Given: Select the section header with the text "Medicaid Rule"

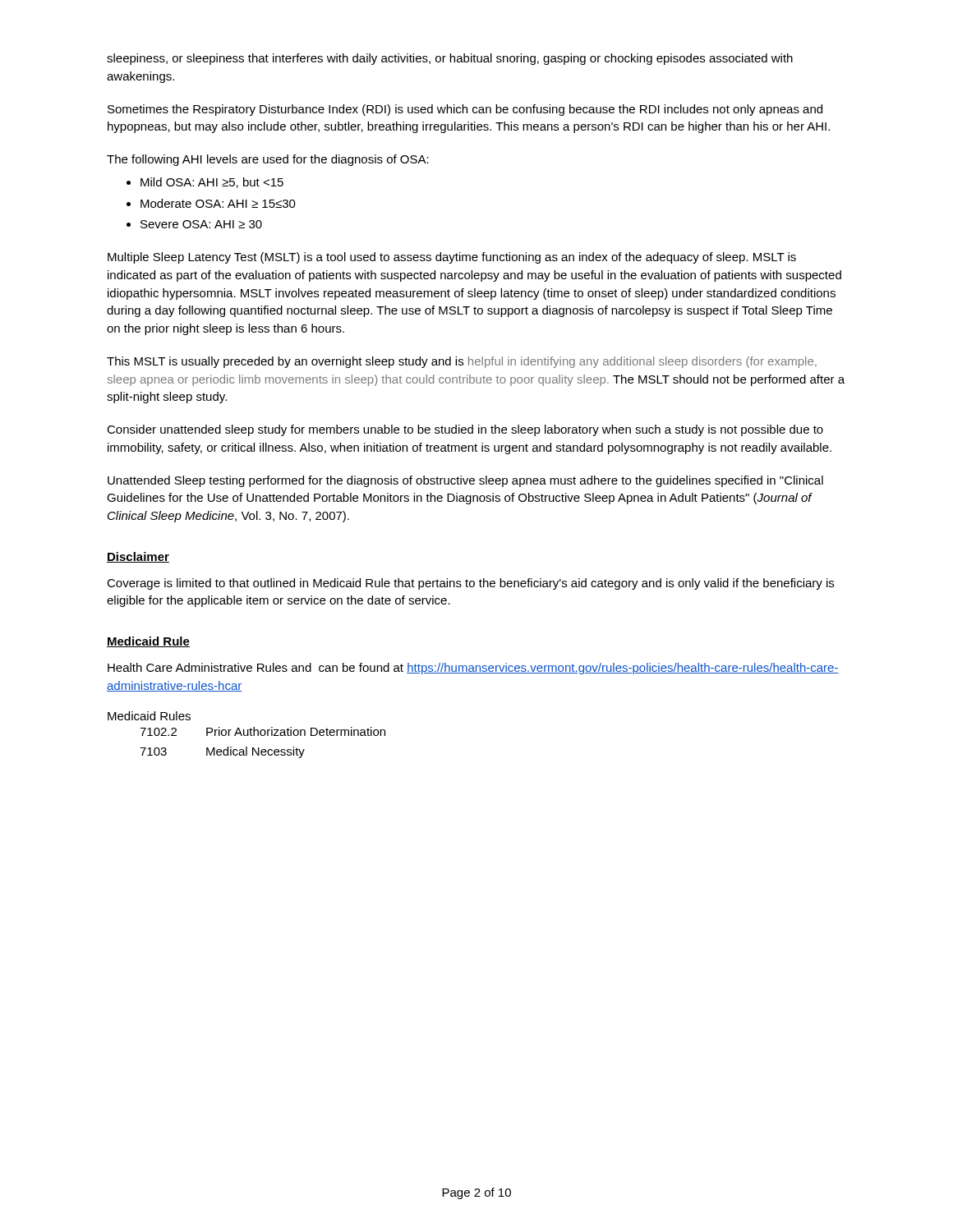Looking at the screenshot, I should coord(148,642).
